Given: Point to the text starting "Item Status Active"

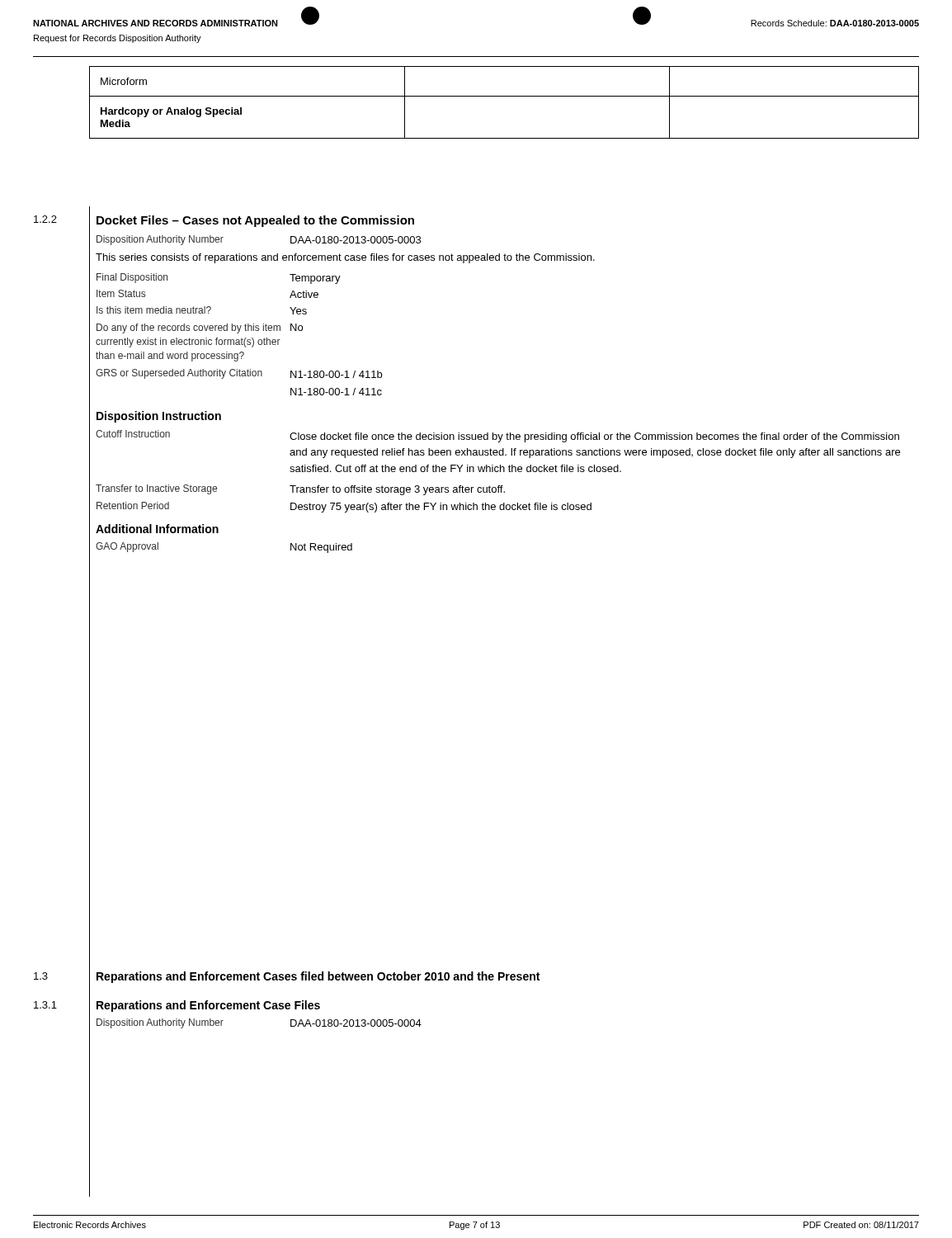Looking at the screenshot, I should [x=121, y=293].
